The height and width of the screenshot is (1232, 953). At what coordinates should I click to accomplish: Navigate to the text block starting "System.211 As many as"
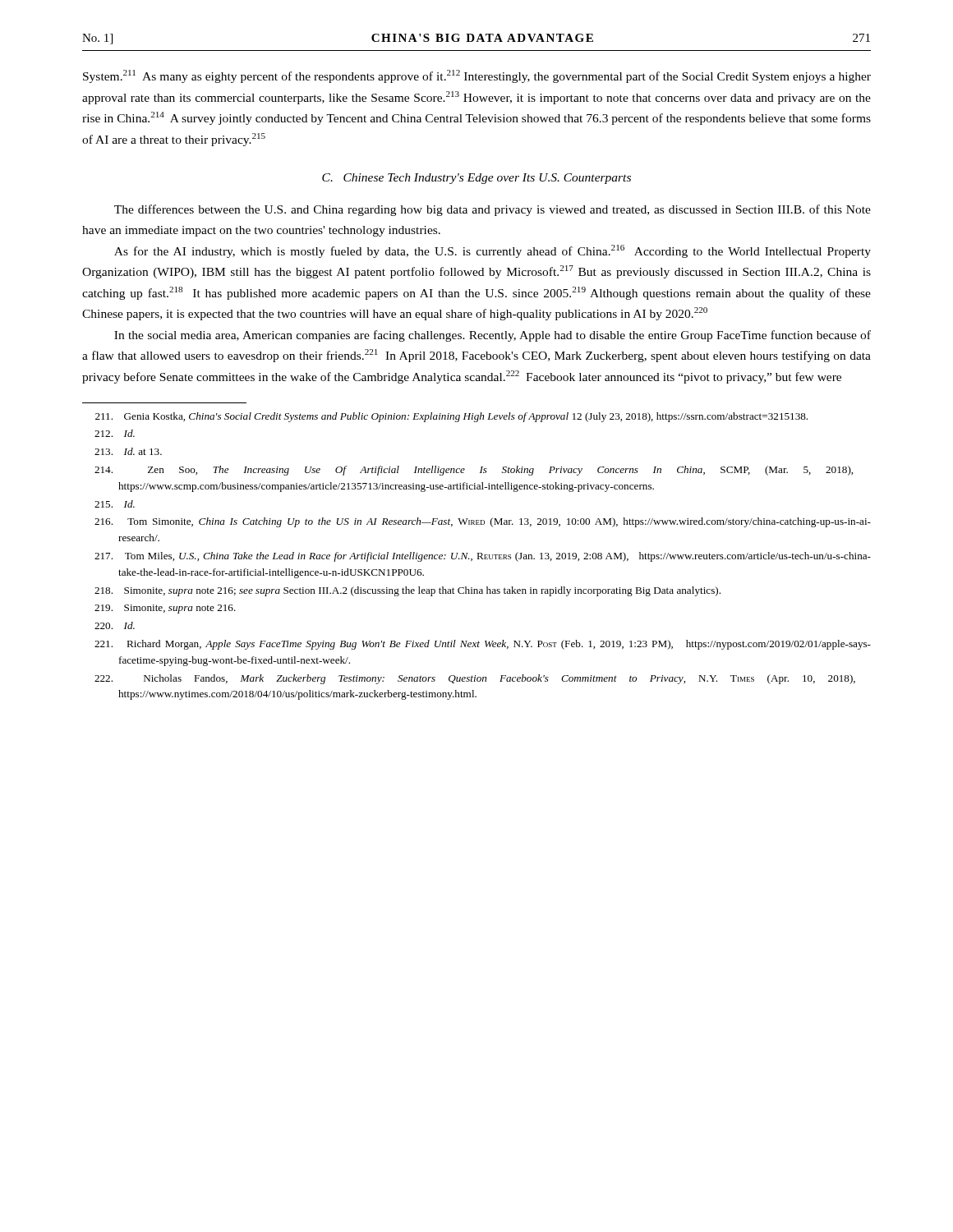tap(476, 108)
